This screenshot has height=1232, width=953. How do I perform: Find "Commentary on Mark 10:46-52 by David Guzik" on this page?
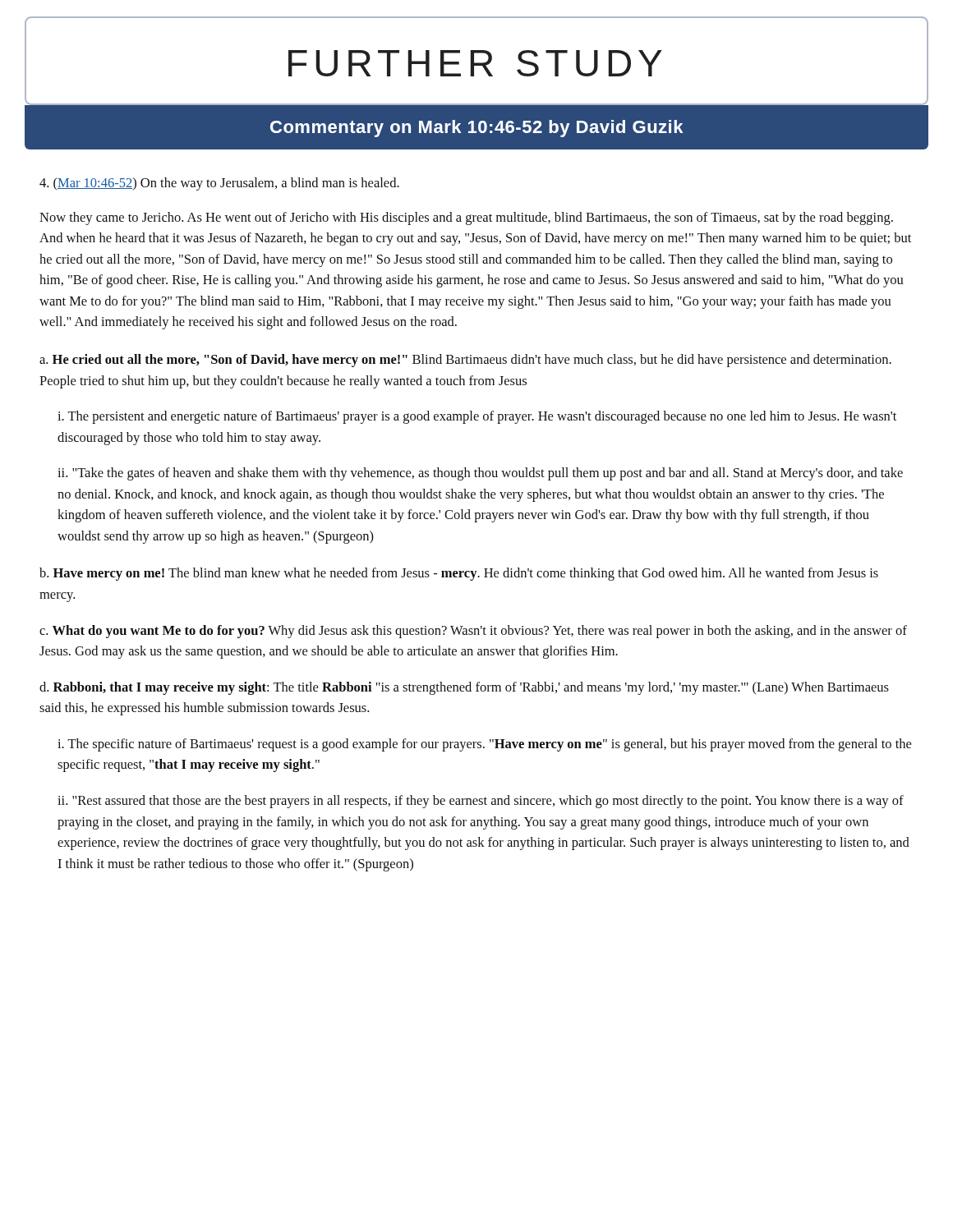pos(476,127)
